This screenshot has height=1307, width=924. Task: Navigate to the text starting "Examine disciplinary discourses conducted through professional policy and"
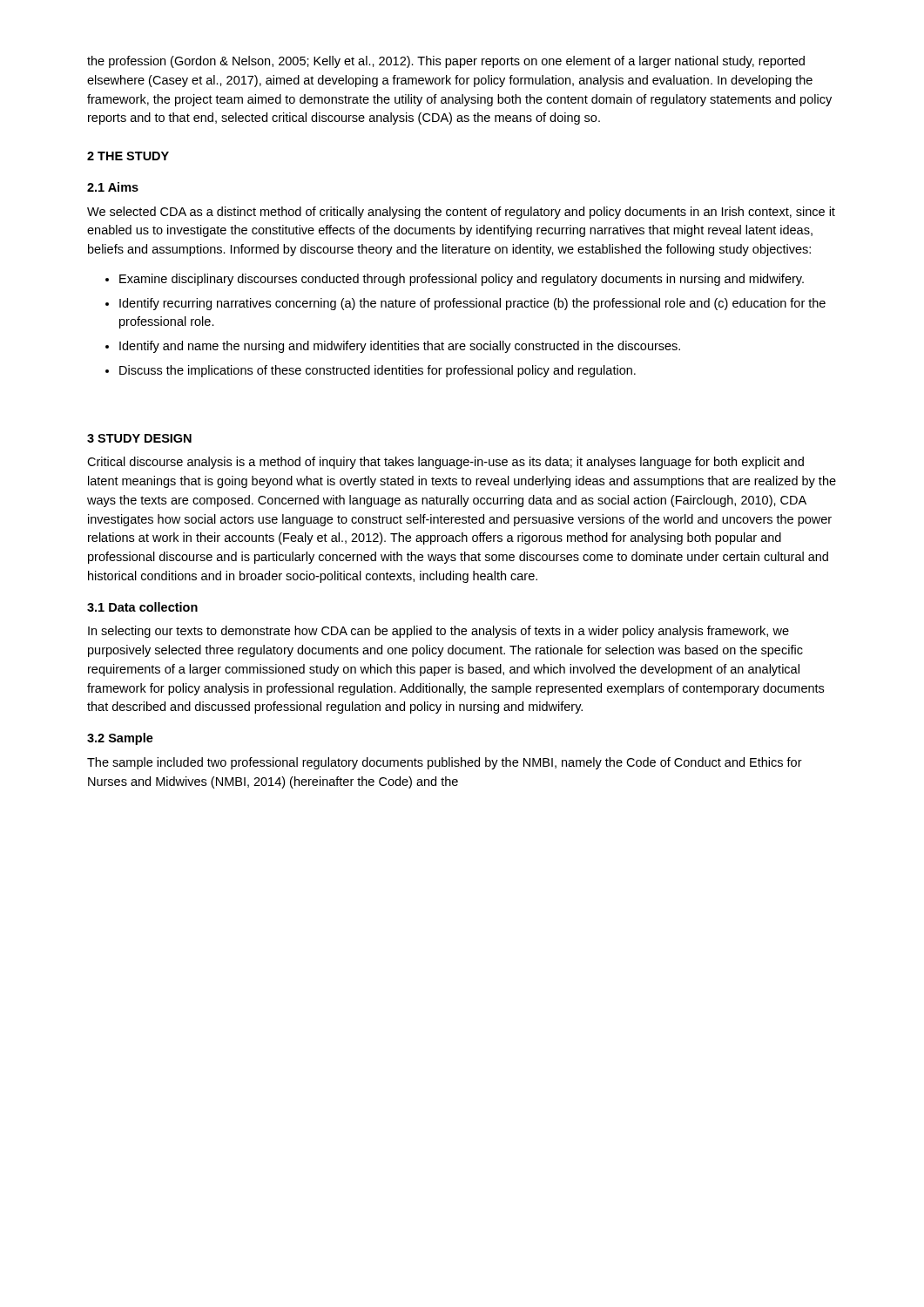[462, 279]
